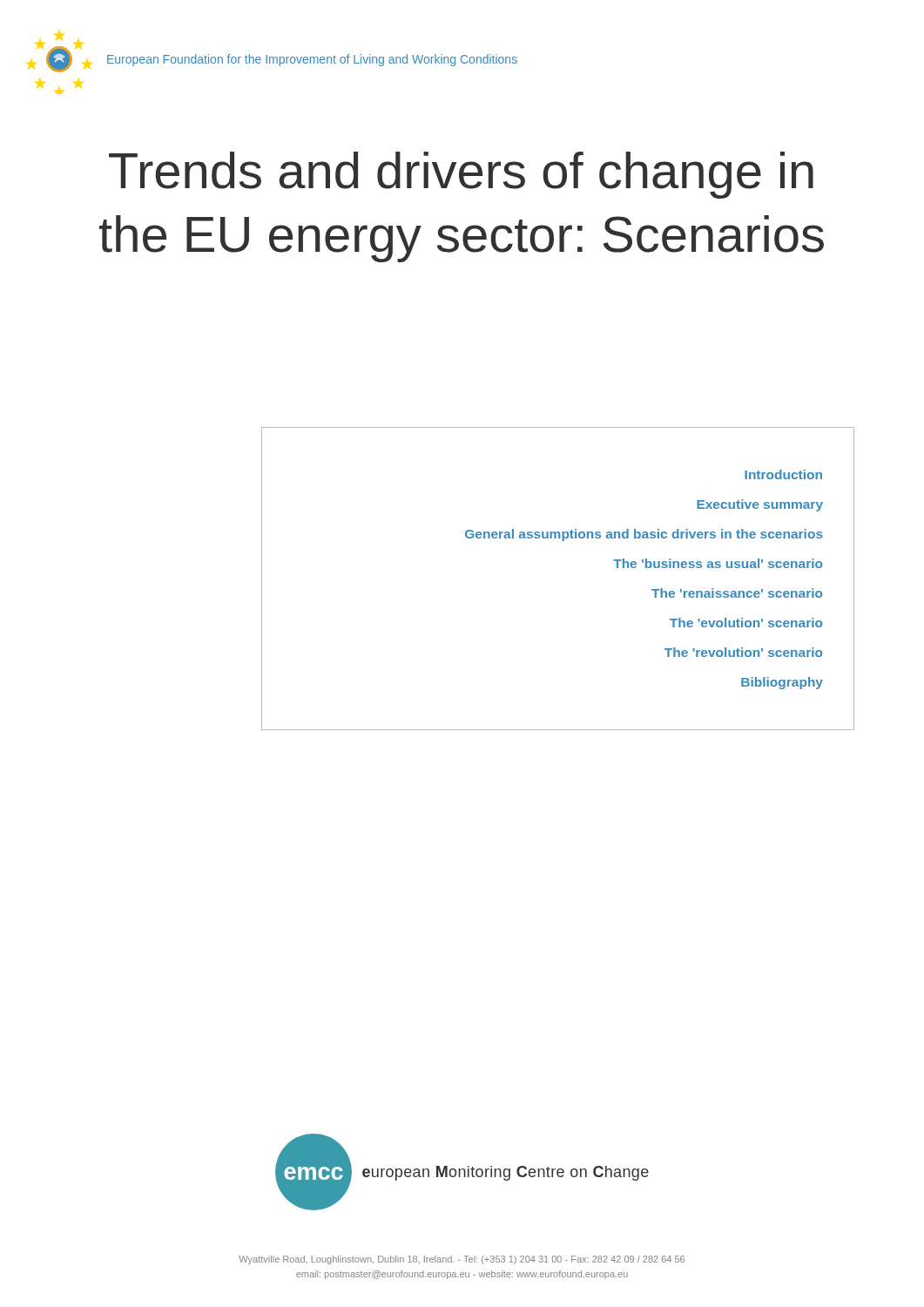Find the logo
924x1307 pixels.
click(462, 1176)
